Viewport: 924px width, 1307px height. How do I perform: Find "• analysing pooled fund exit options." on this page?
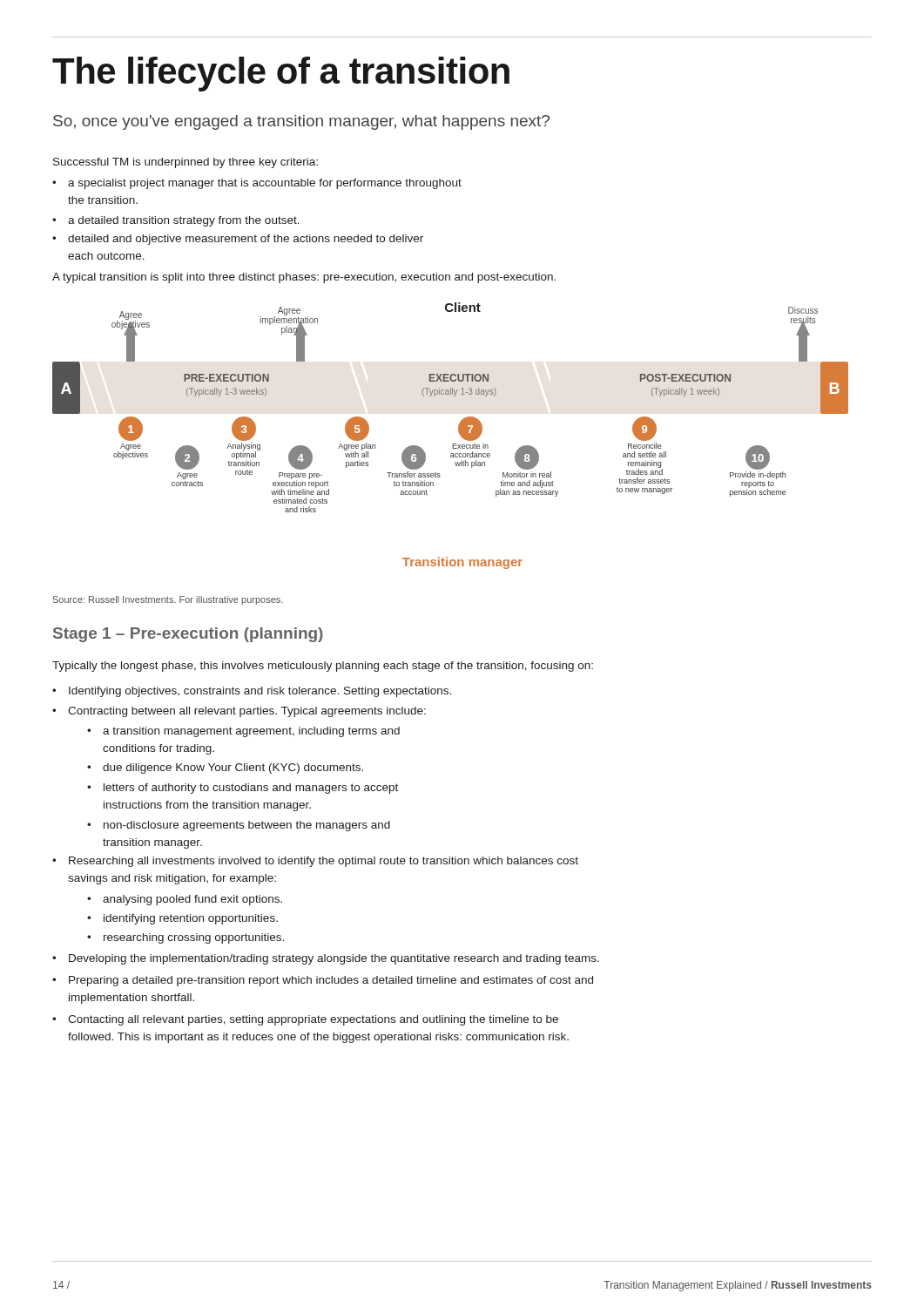tap(185, 899)
